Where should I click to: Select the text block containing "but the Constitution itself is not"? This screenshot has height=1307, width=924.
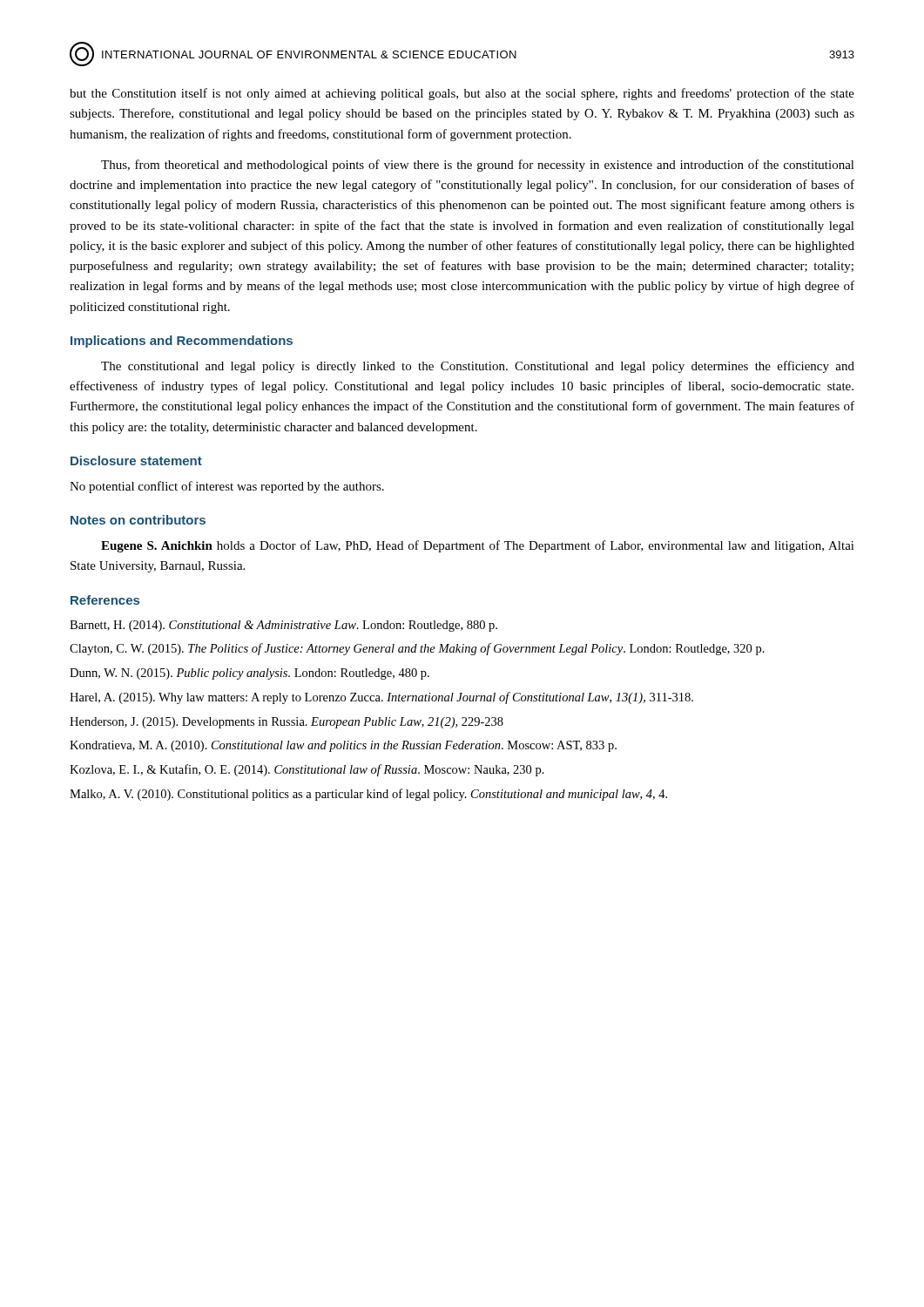click(462, 114)
